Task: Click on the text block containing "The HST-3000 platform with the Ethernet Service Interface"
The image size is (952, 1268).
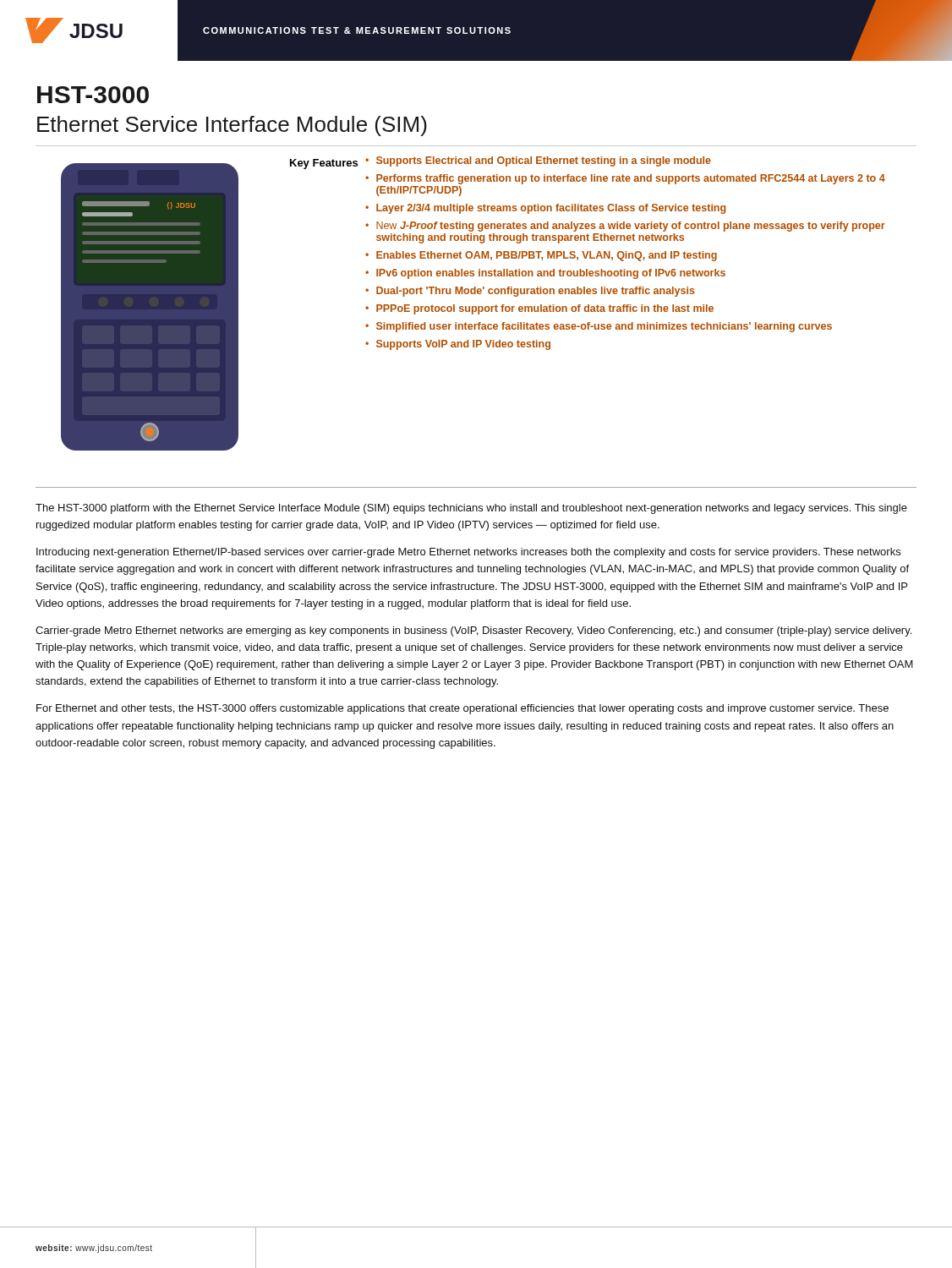Action: click(471, 516)
